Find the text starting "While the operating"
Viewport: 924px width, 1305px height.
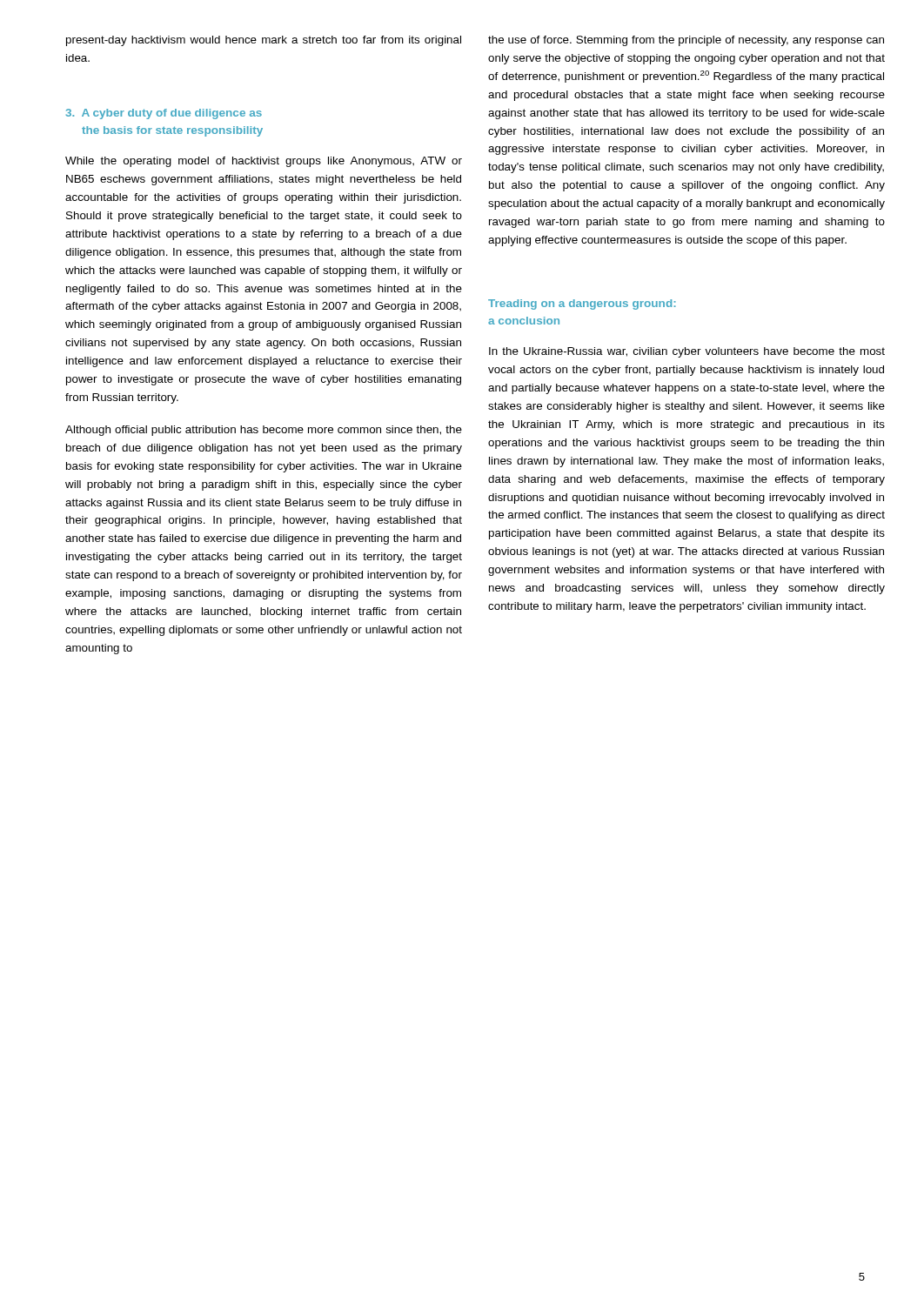(x=264, y=279)
